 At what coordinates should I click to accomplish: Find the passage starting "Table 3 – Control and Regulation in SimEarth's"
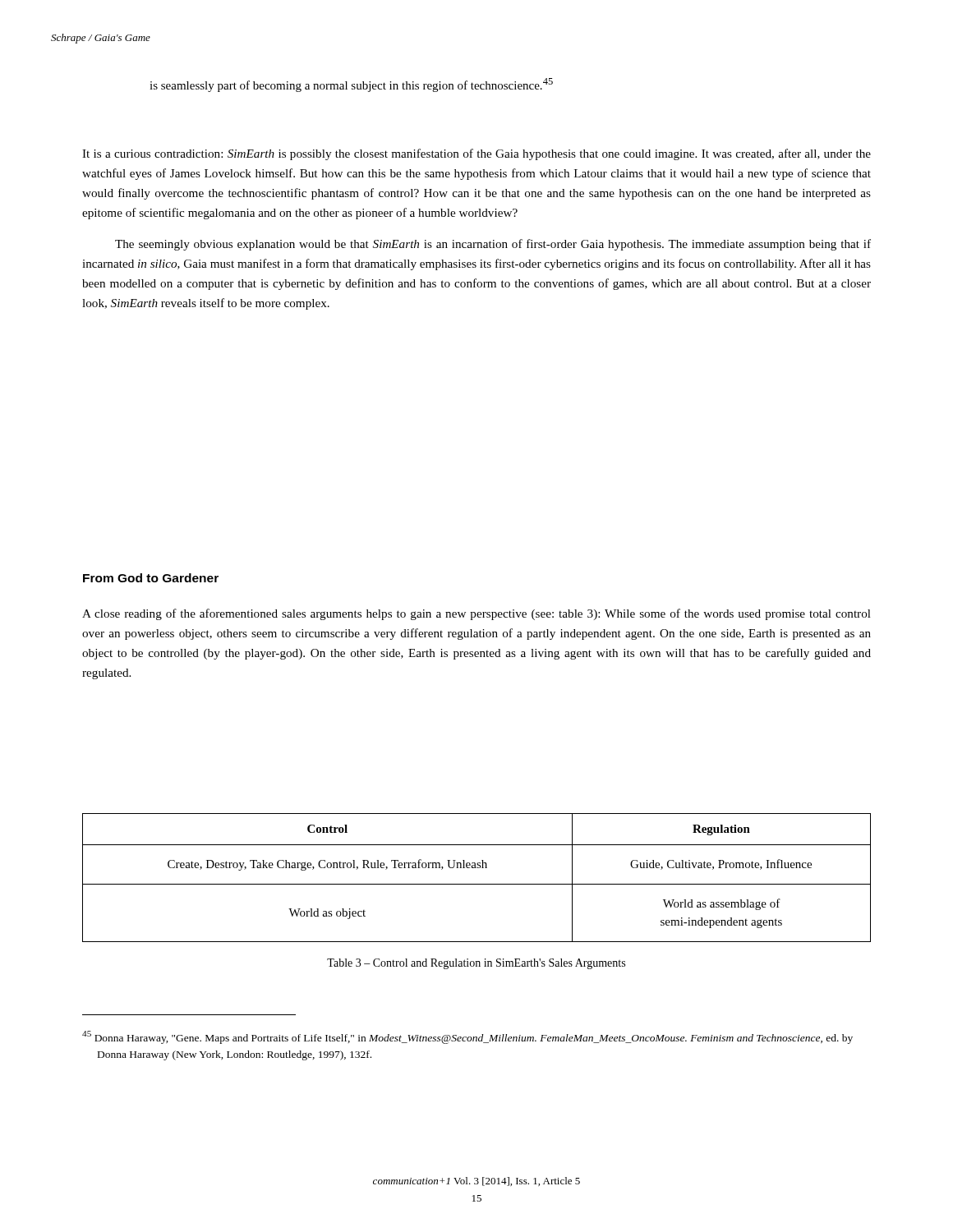pyautogui.click(x=476, y=963)
